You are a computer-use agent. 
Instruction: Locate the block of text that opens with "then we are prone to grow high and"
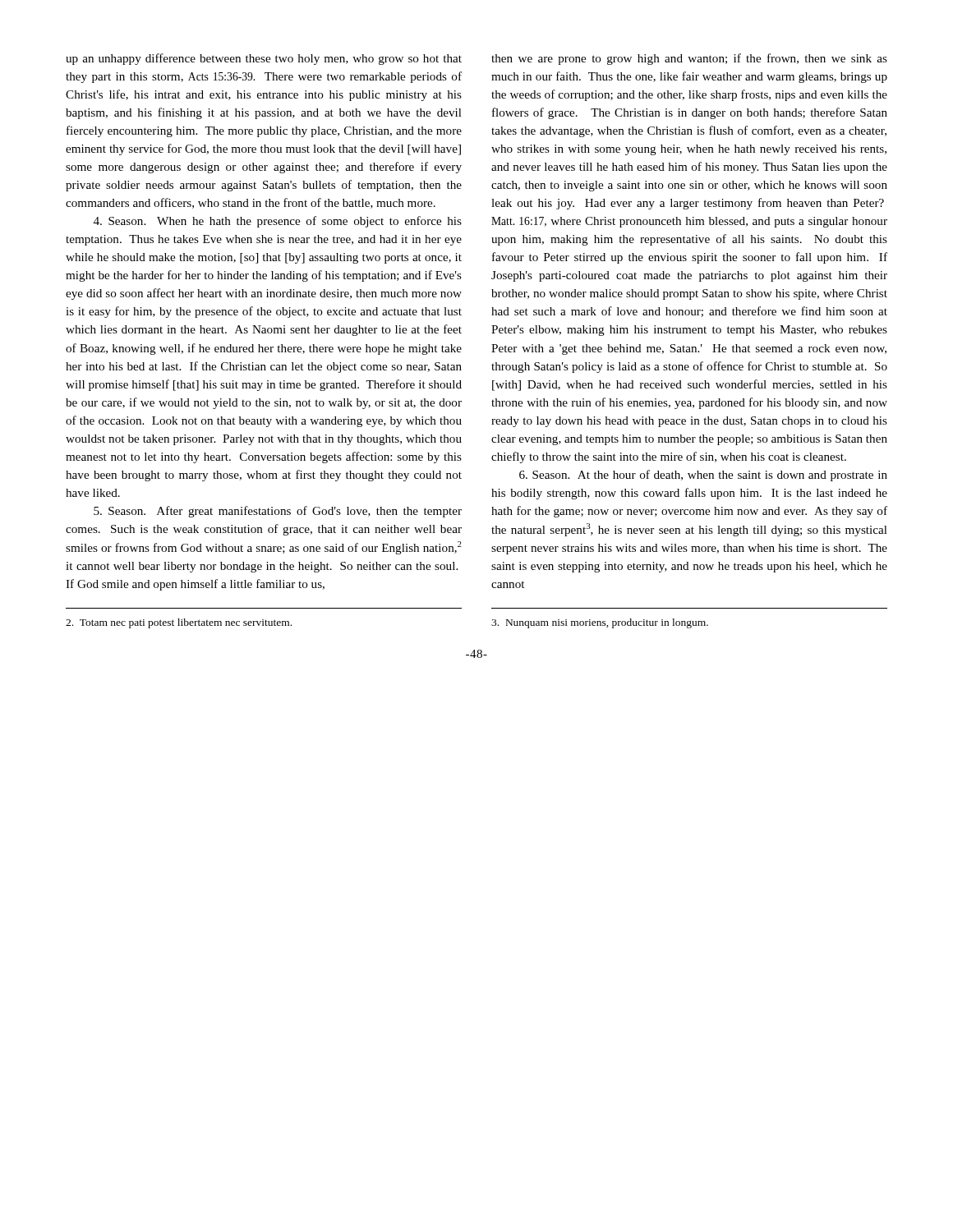click(689, 321)
